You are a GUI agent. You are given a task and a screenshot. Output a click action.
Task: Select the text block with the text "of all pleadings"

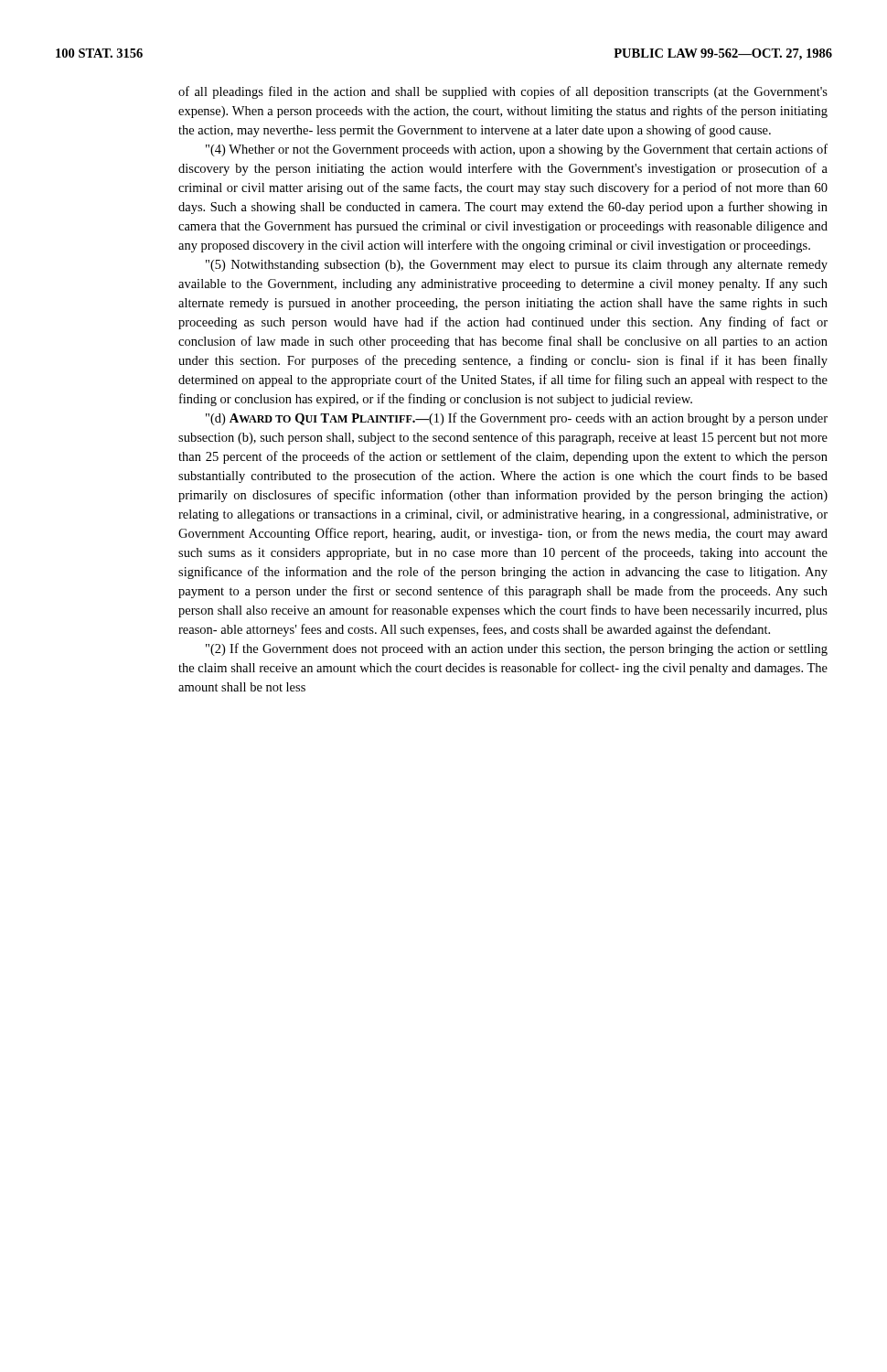(503, 390)
